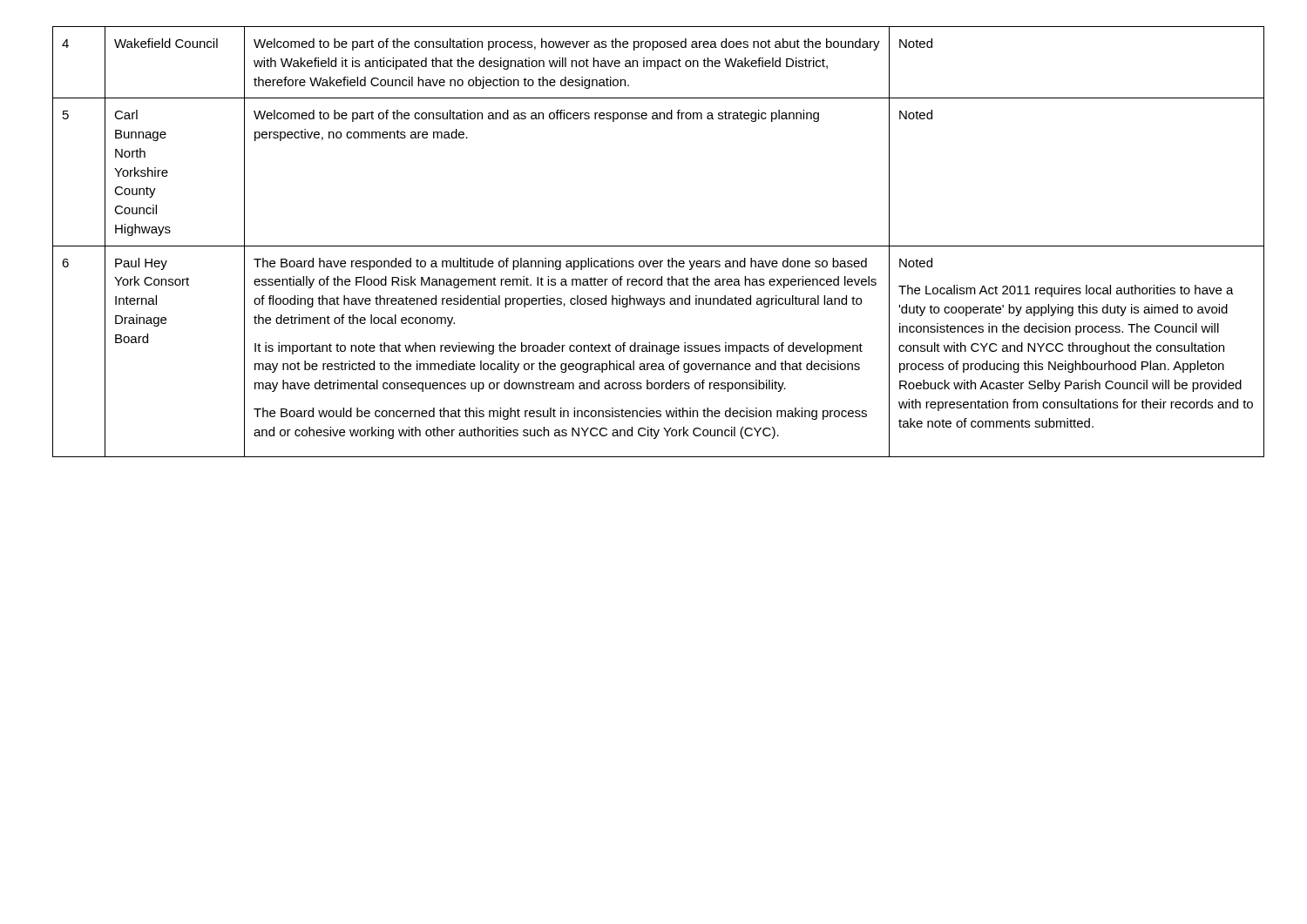Screen dimensions: 924x1307
Task: Find the table that mentions "Carl Bunnage North"
Action: point(654,242)
